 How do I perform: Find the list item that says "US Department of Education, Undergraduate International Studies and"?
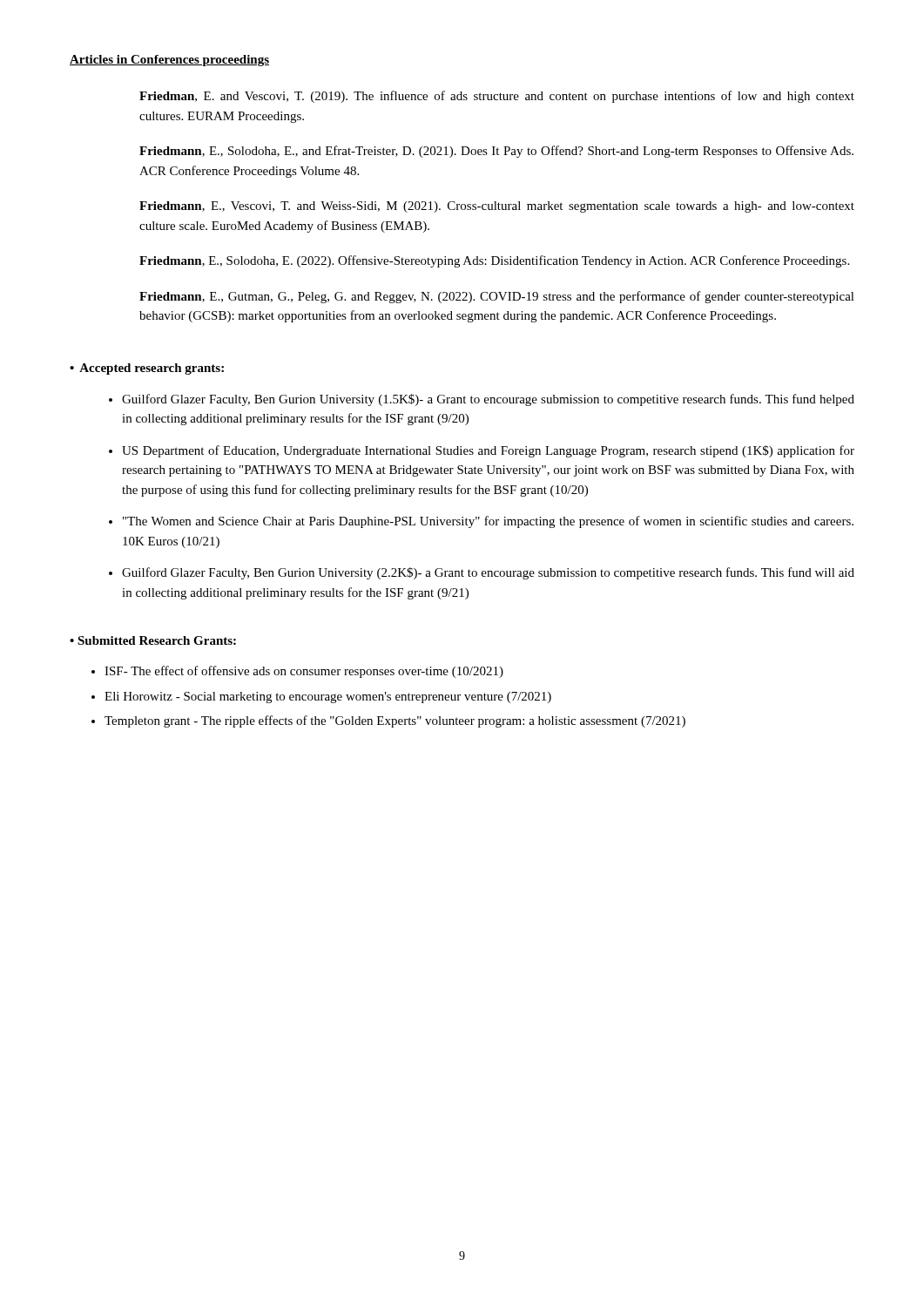pyautogui.click(x=488, y=470)
